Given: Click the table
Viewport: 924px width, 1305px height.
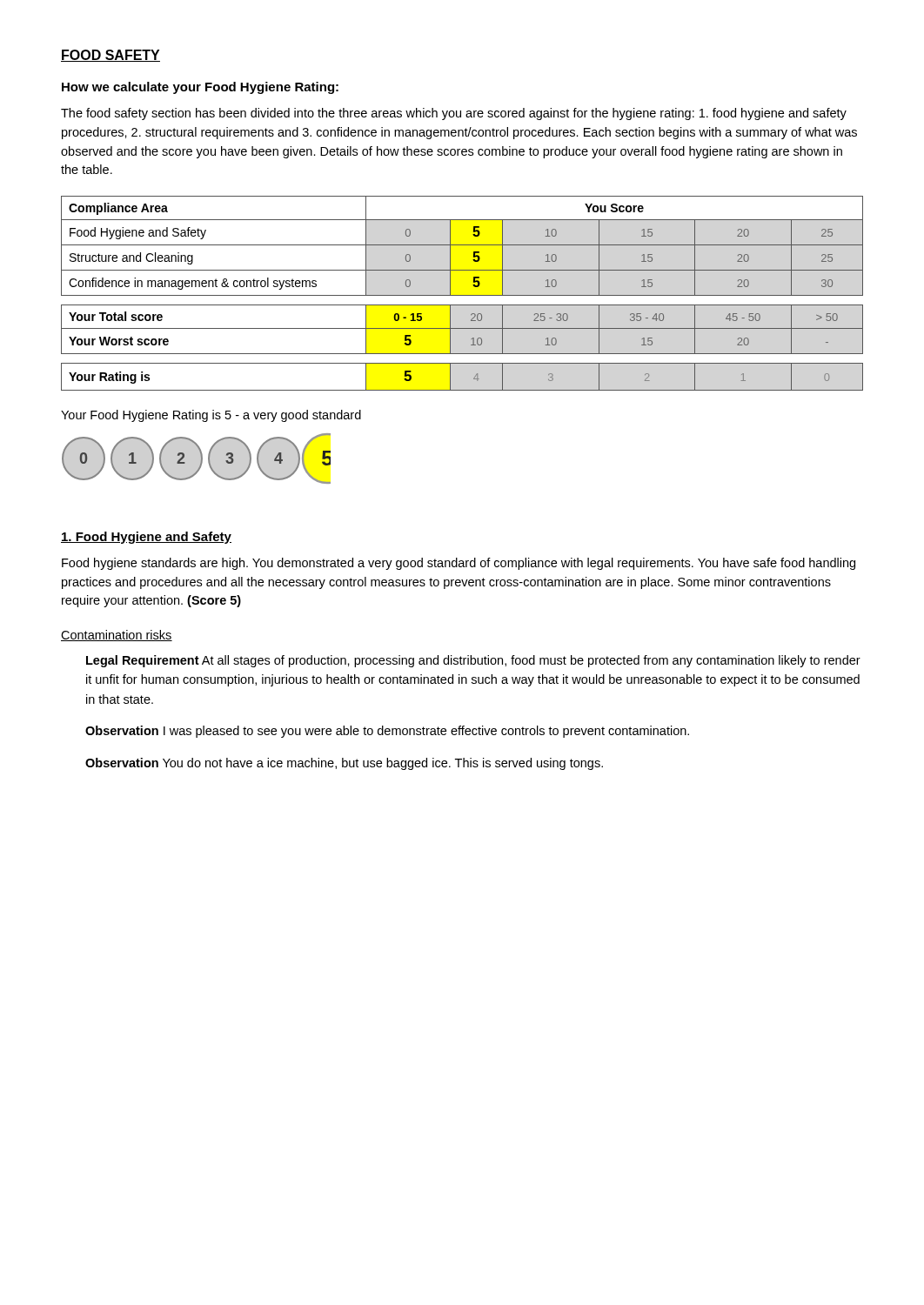Looking at the screenshot, I should [462, 293].
